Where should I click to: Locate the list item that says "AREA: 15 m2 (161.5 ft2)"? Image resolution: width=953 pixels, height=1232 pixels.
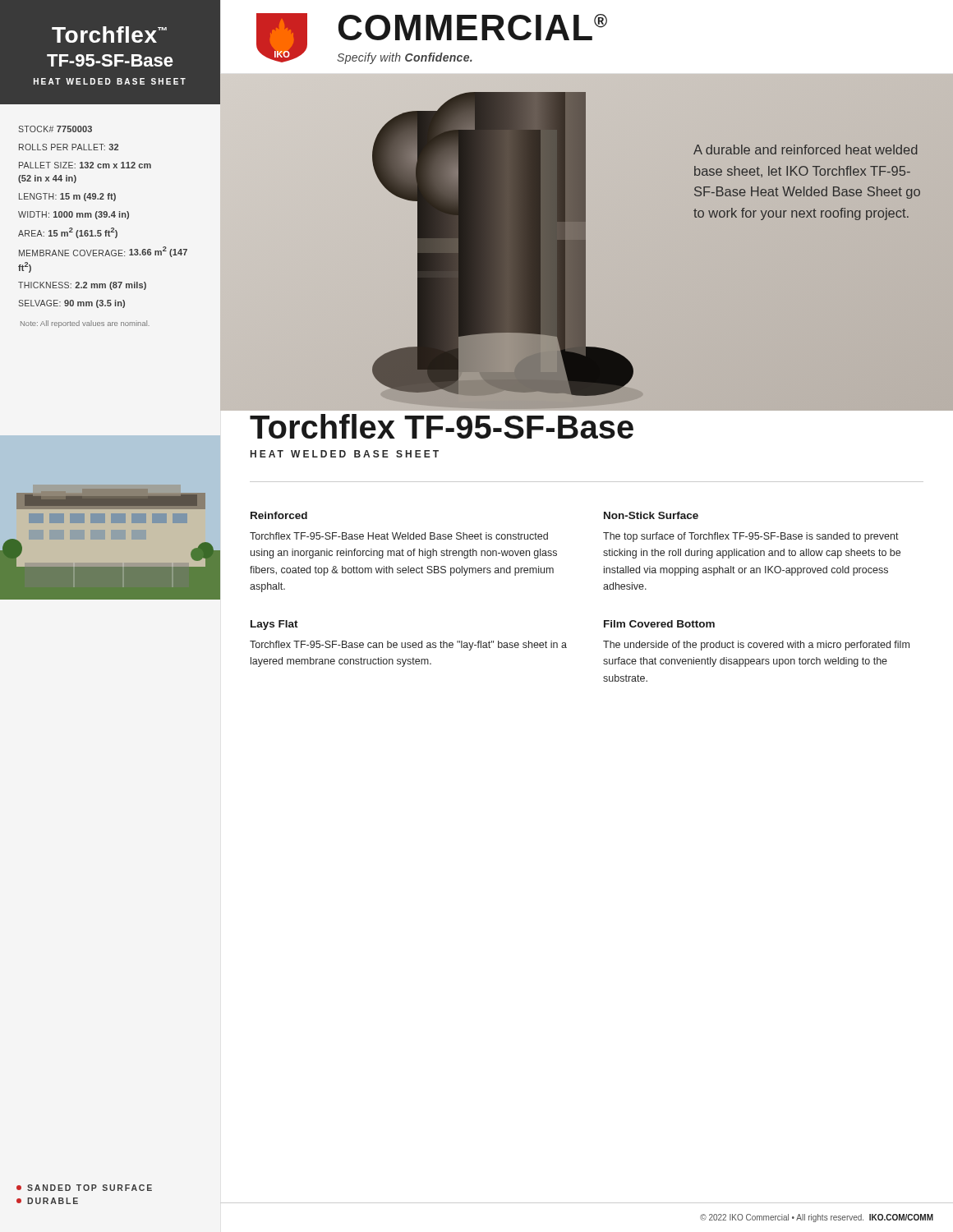pos(68,232)
